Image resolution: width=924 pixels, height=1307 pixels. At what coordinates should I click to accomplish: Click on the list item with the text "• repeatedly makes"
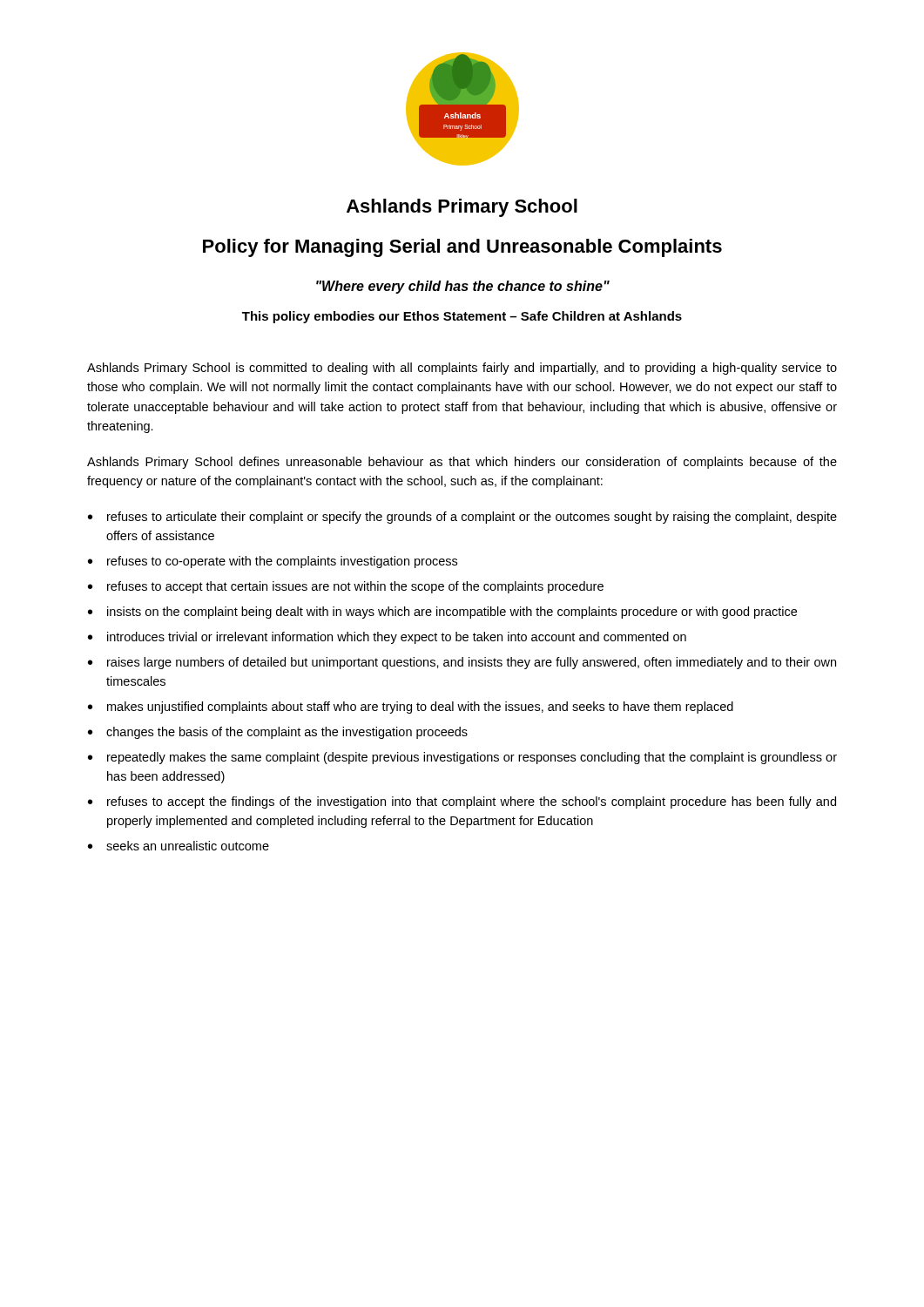coord(462,767)
